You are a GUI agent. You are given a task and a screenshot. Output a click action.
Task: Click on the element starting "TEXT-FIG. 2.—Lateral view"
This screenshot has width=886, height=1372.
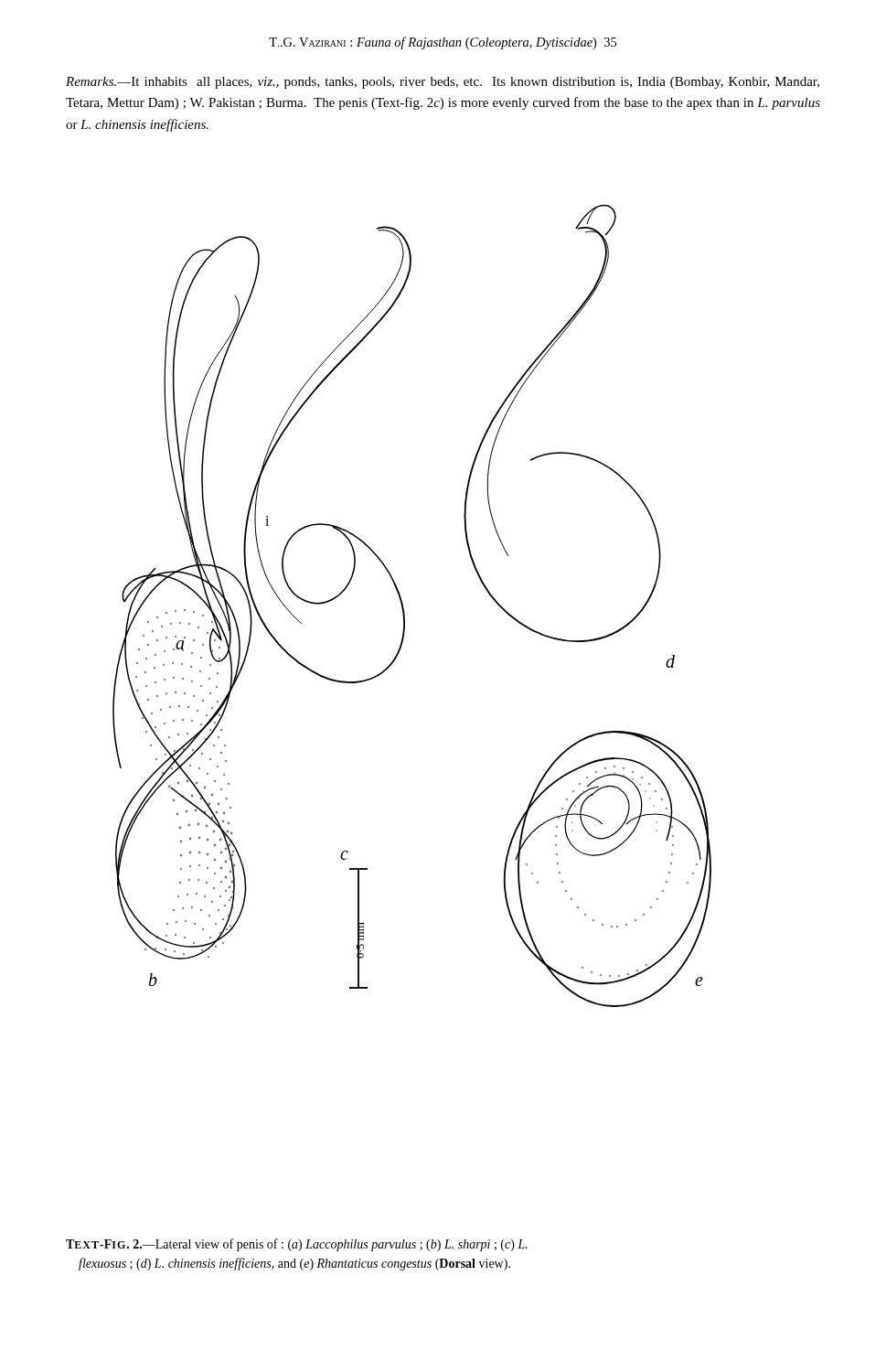(297, 1254)
